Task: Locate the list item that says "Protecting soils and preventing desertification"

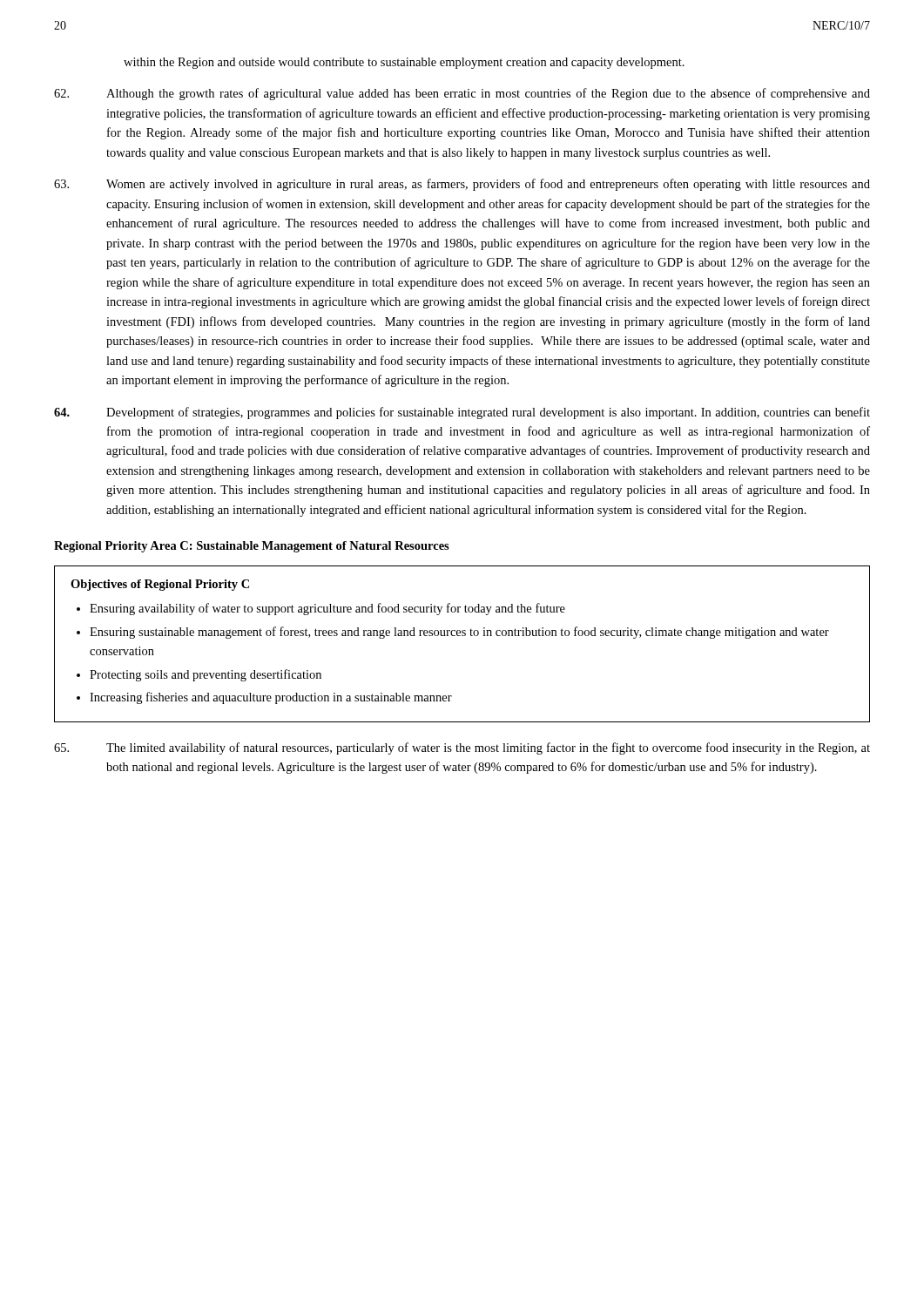Action: point(206,674)
